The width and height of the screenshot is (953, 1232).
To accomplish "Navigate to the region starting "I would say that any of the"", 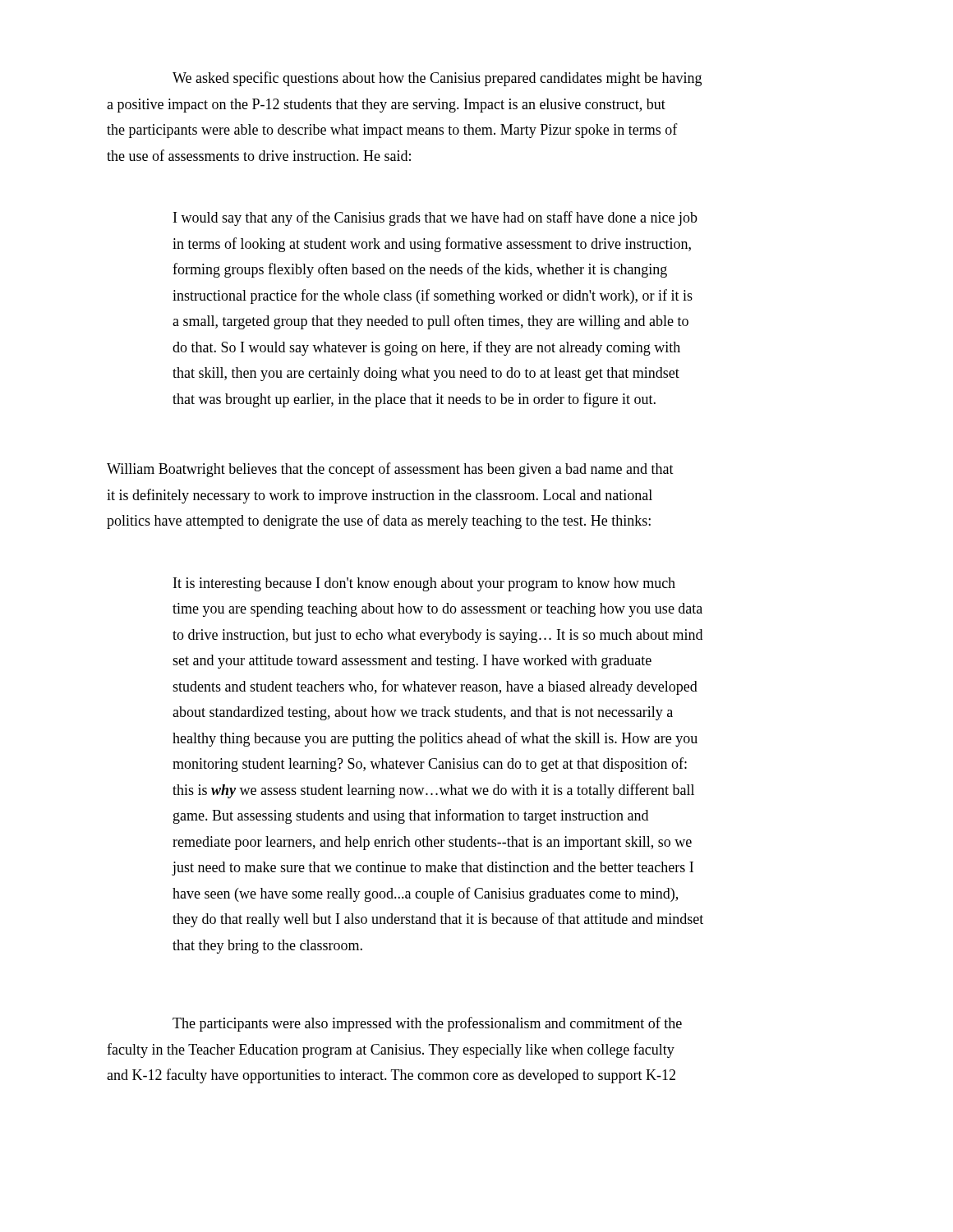I will (509, 309).
